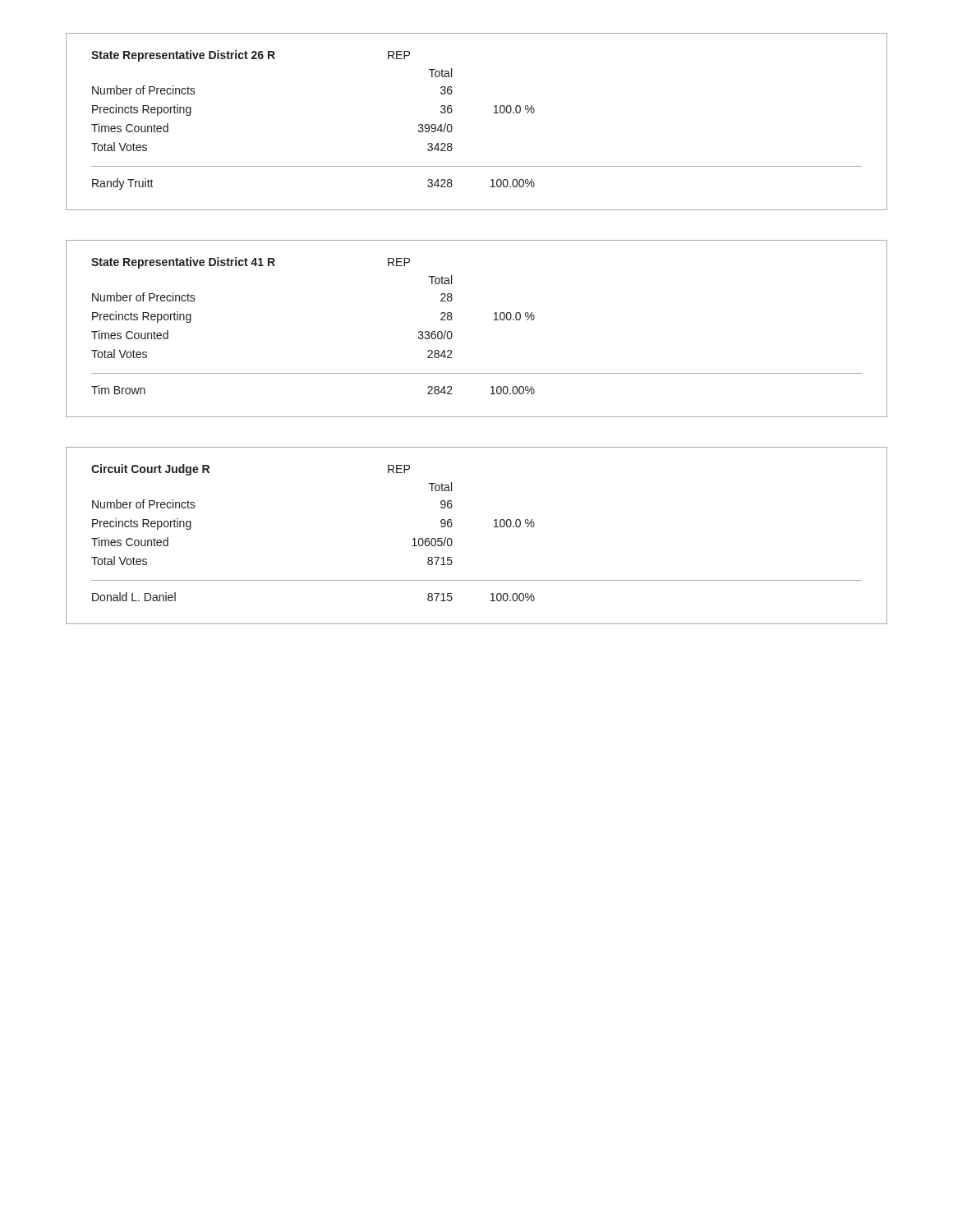This screenshot has width=953, height=1232.
Task: Click on the table containing "State Representative District 26"
Action: click(476, 122)
